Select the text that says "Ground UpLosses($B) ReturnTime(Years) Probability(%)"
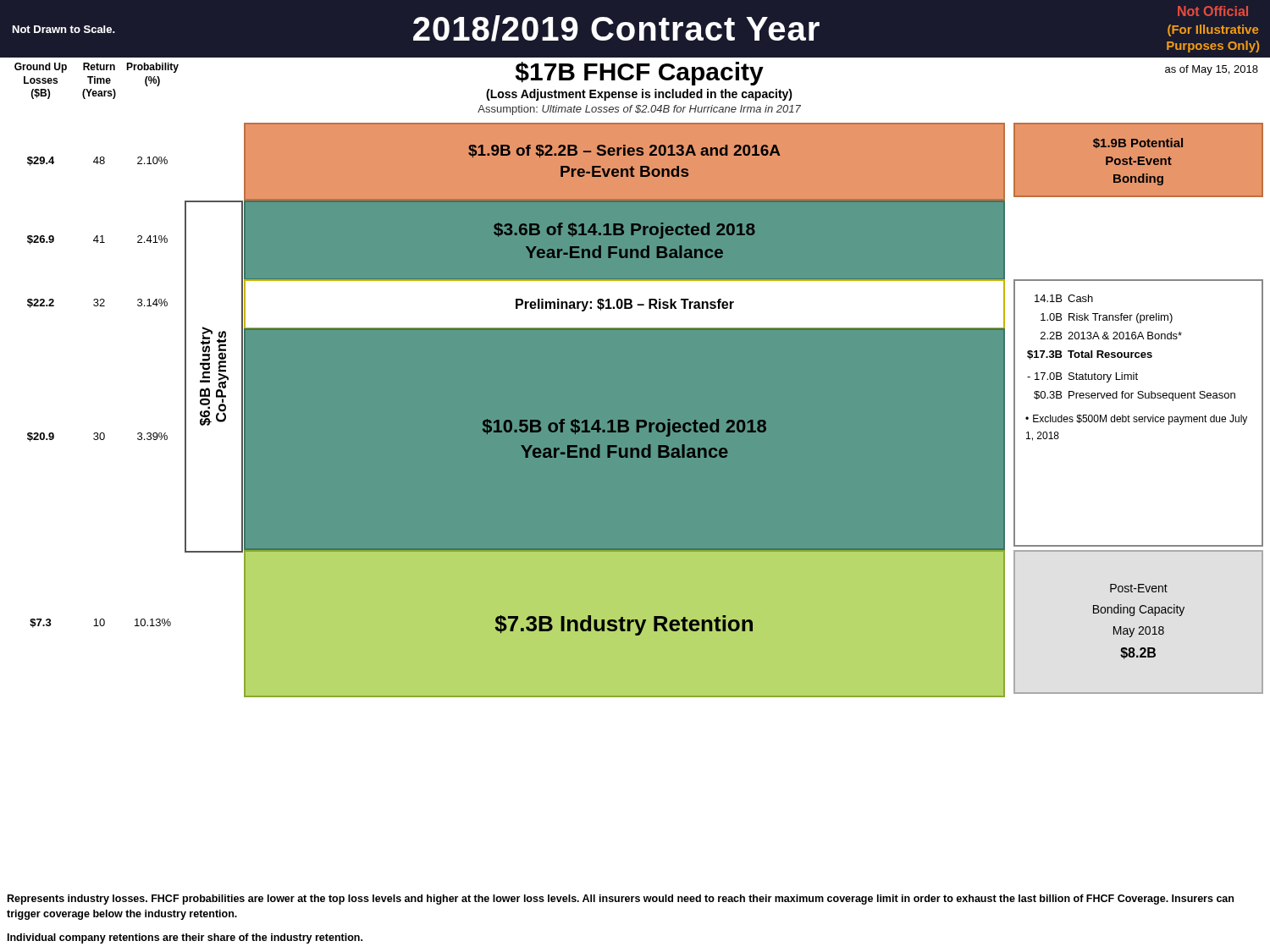The image size is (1270, 952). click(x=94, y=81)
